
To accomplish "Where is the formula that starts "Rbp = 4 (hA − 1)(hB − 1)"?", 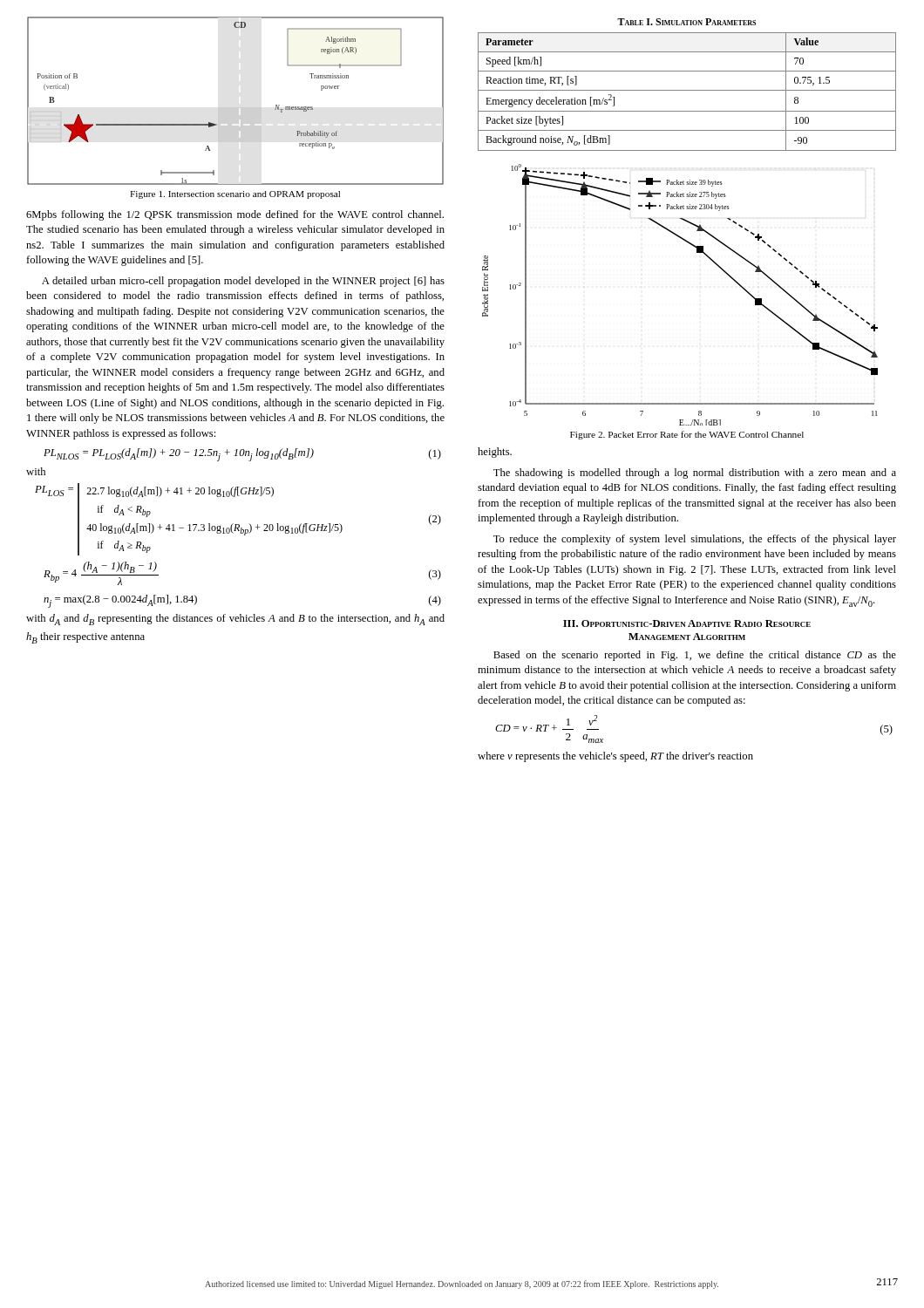I will [120, 575].
